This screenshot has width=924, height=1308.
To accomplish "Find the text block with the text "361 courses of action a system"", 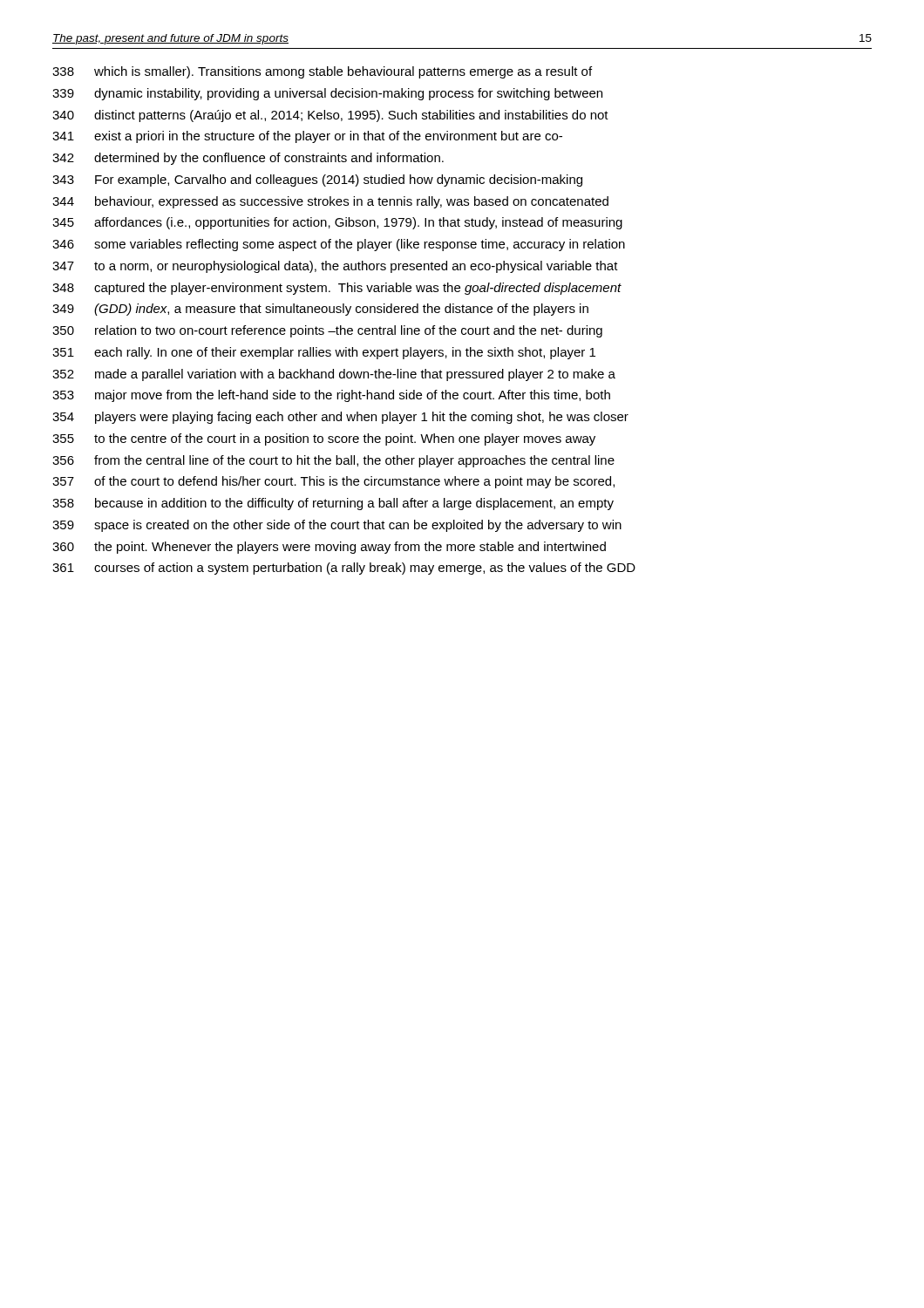I will tap(462, 568).
